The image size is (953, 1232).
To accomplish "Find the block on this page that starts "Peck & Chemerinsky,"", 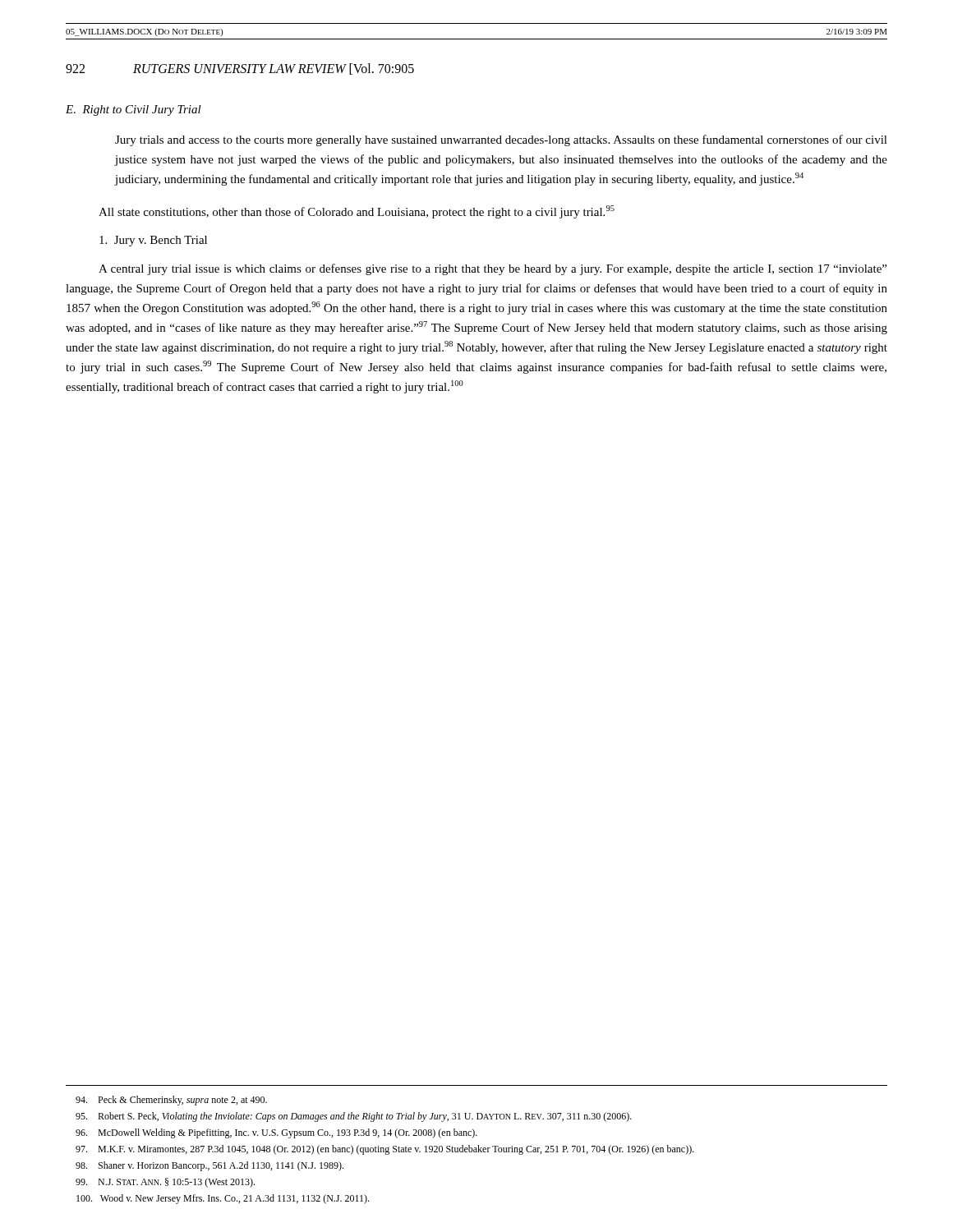I will (476, 1149).
